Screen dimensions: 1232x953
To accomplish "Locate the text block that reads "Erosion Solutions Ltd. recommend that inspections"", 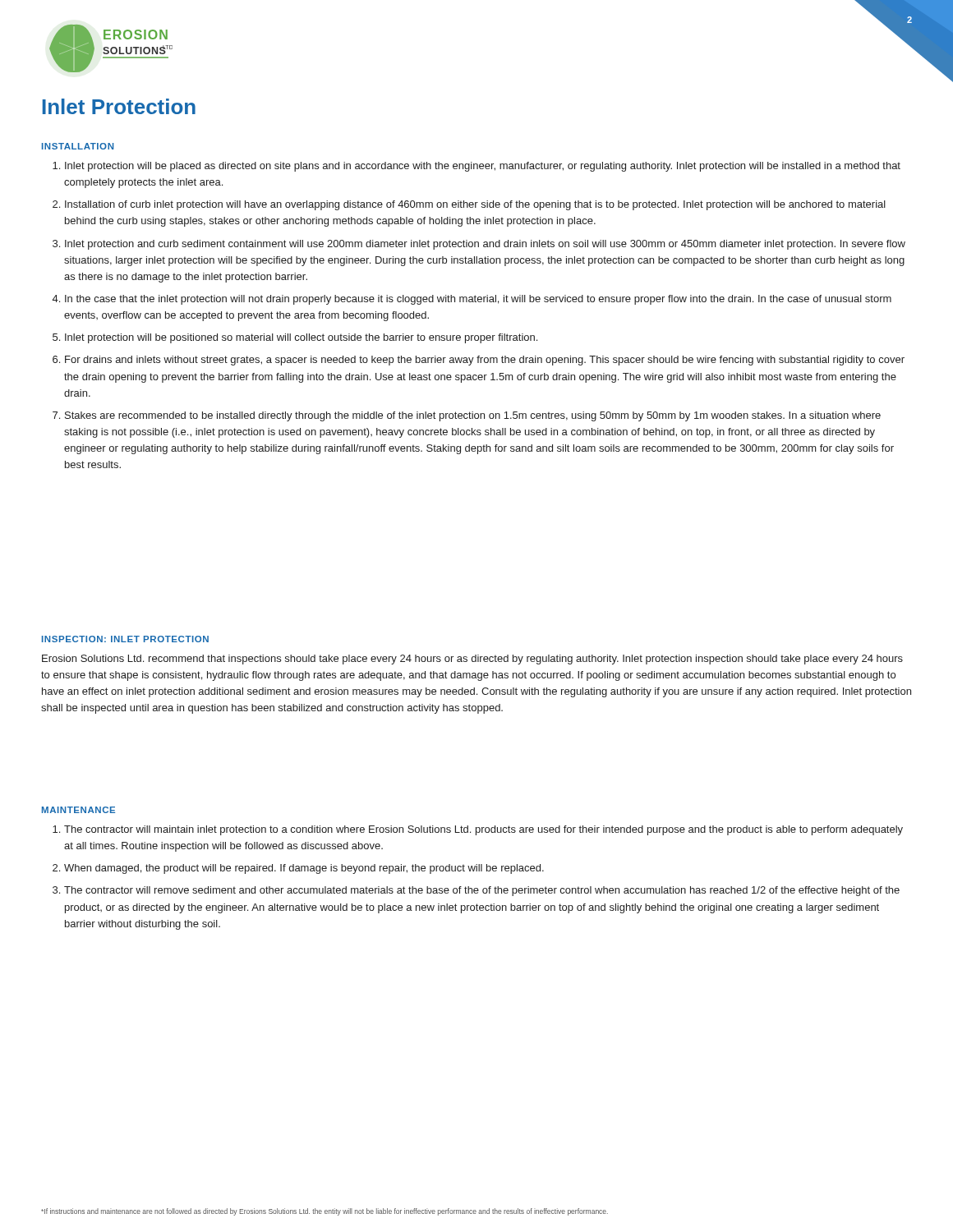I will 476,683.
